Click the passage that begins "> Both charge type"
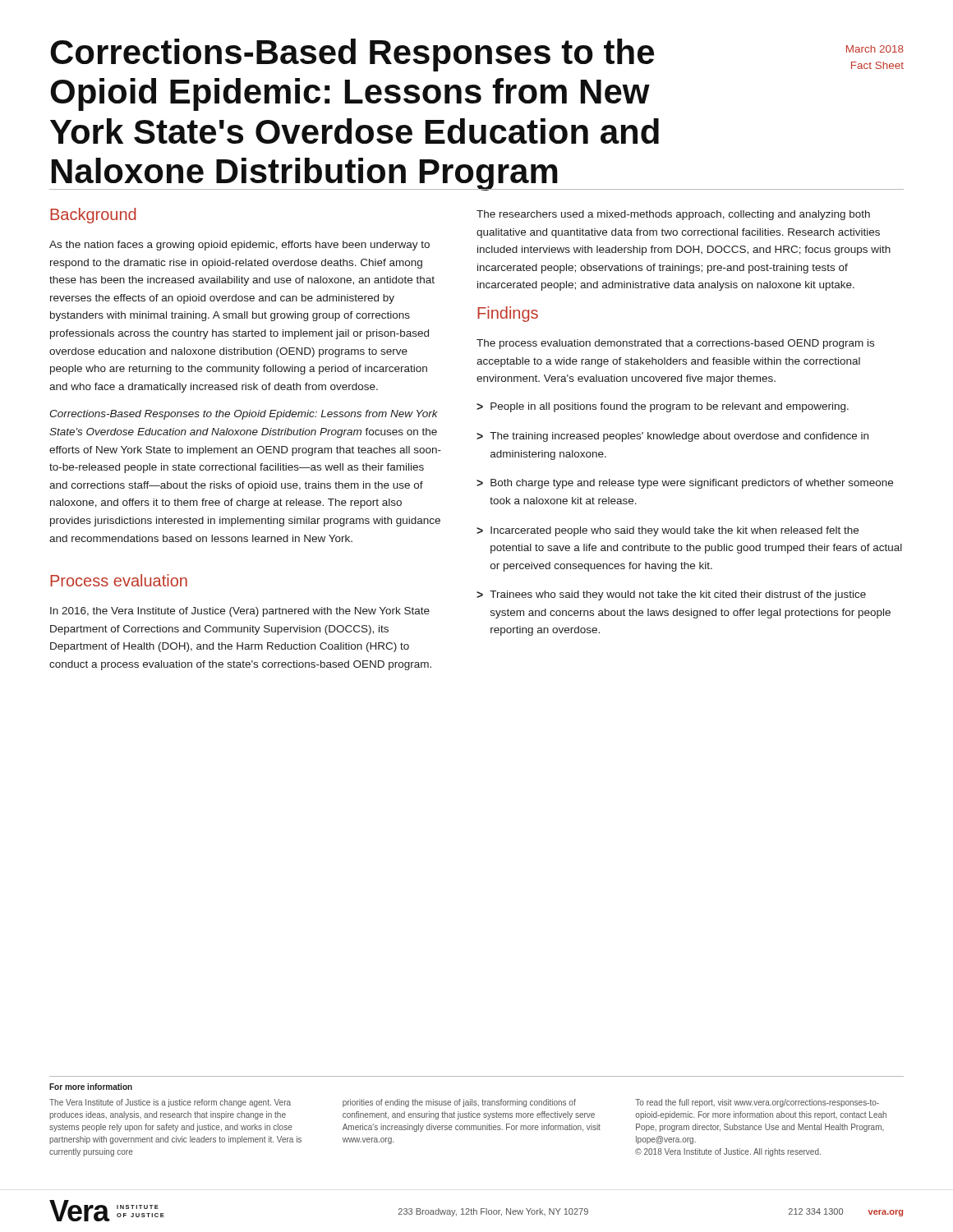The height and width of the screenshot is (1232, 953). [690, 492]
